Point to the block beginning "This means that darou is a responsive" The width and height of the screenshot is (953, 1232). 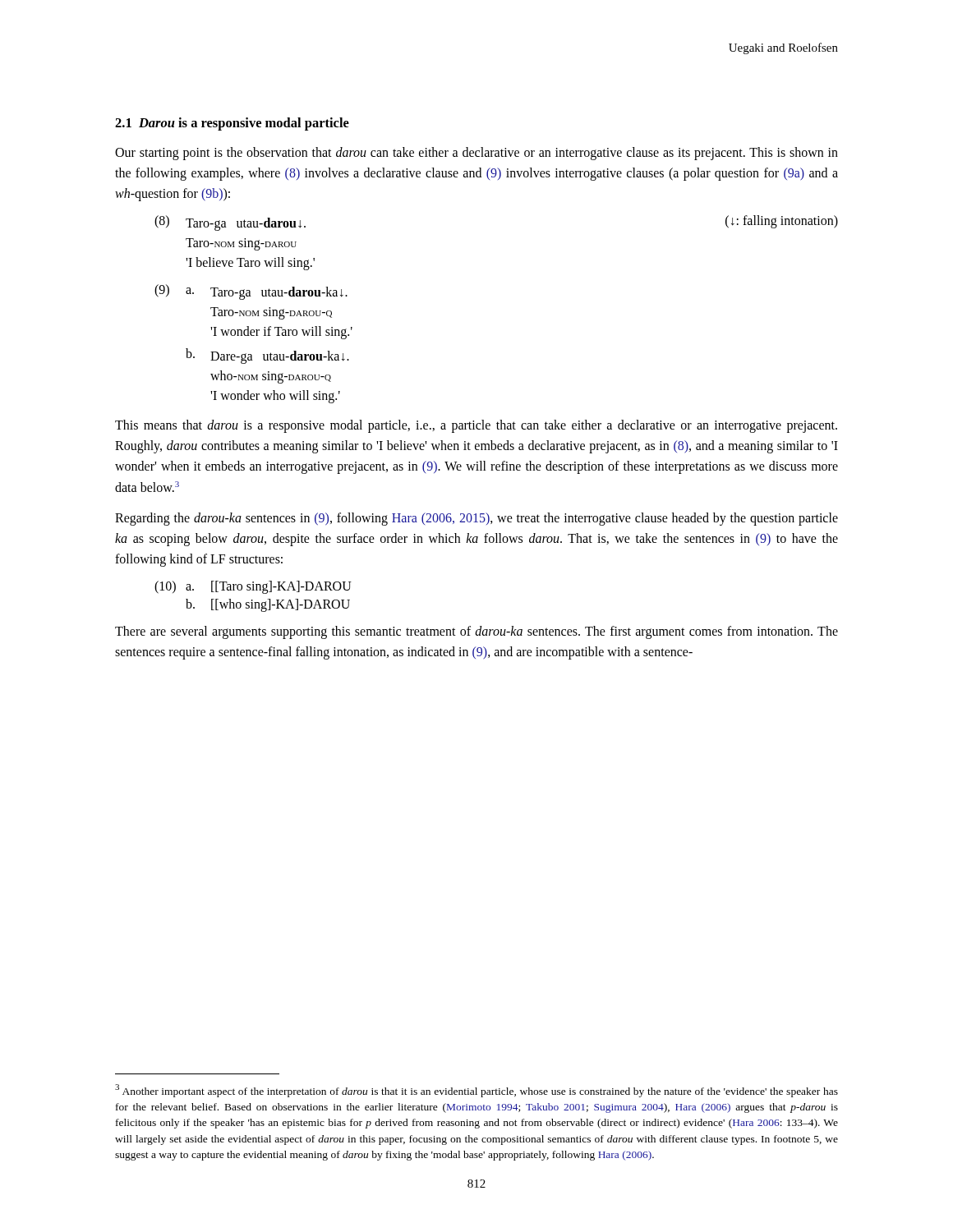coord(476,457)
